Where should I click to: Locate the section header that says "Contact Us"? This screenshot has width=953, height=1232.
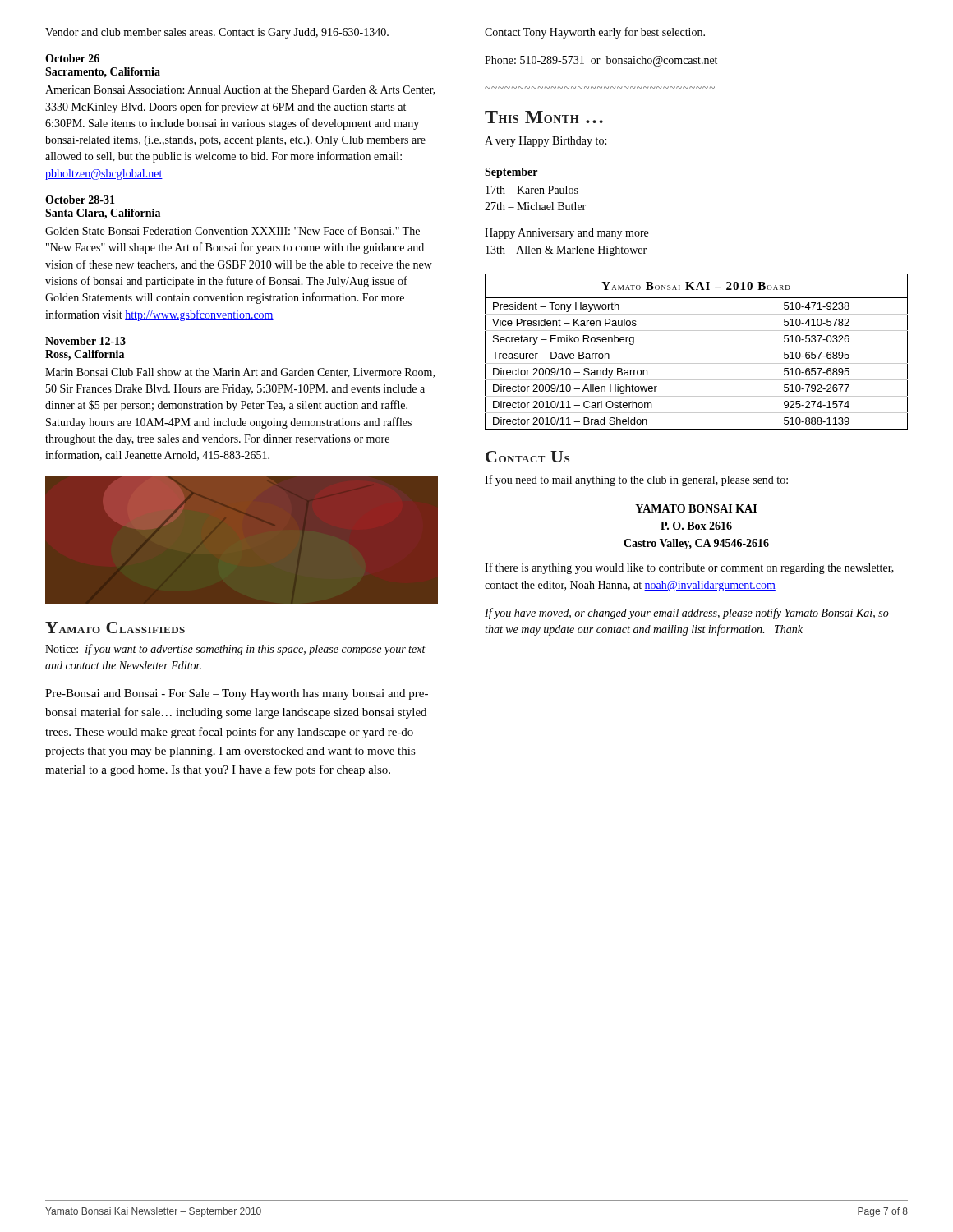527,456
